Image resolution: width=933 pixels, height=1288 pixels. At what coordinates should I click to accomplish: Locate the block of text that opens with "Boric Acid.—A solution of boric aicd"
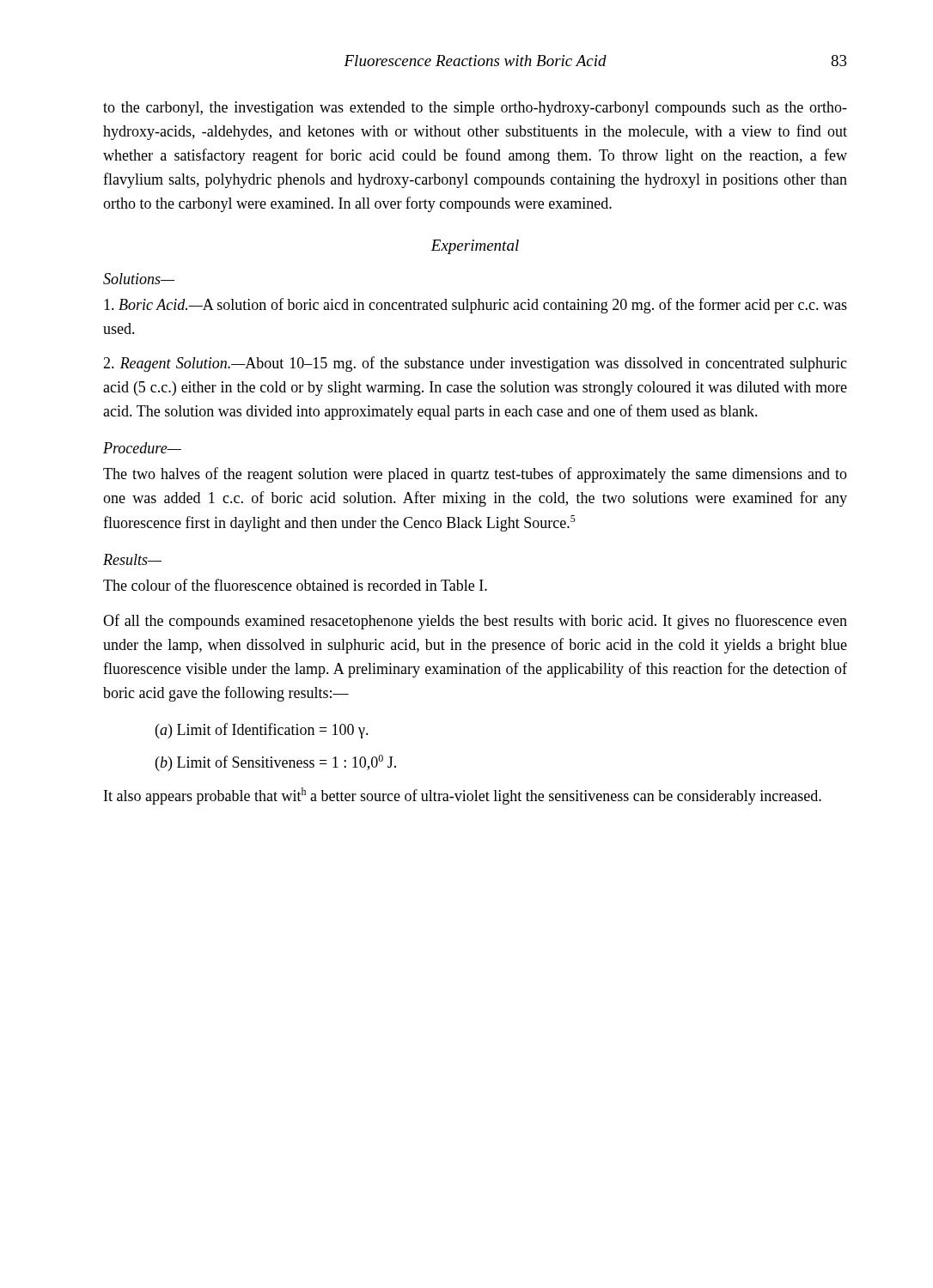click(475, 317)
